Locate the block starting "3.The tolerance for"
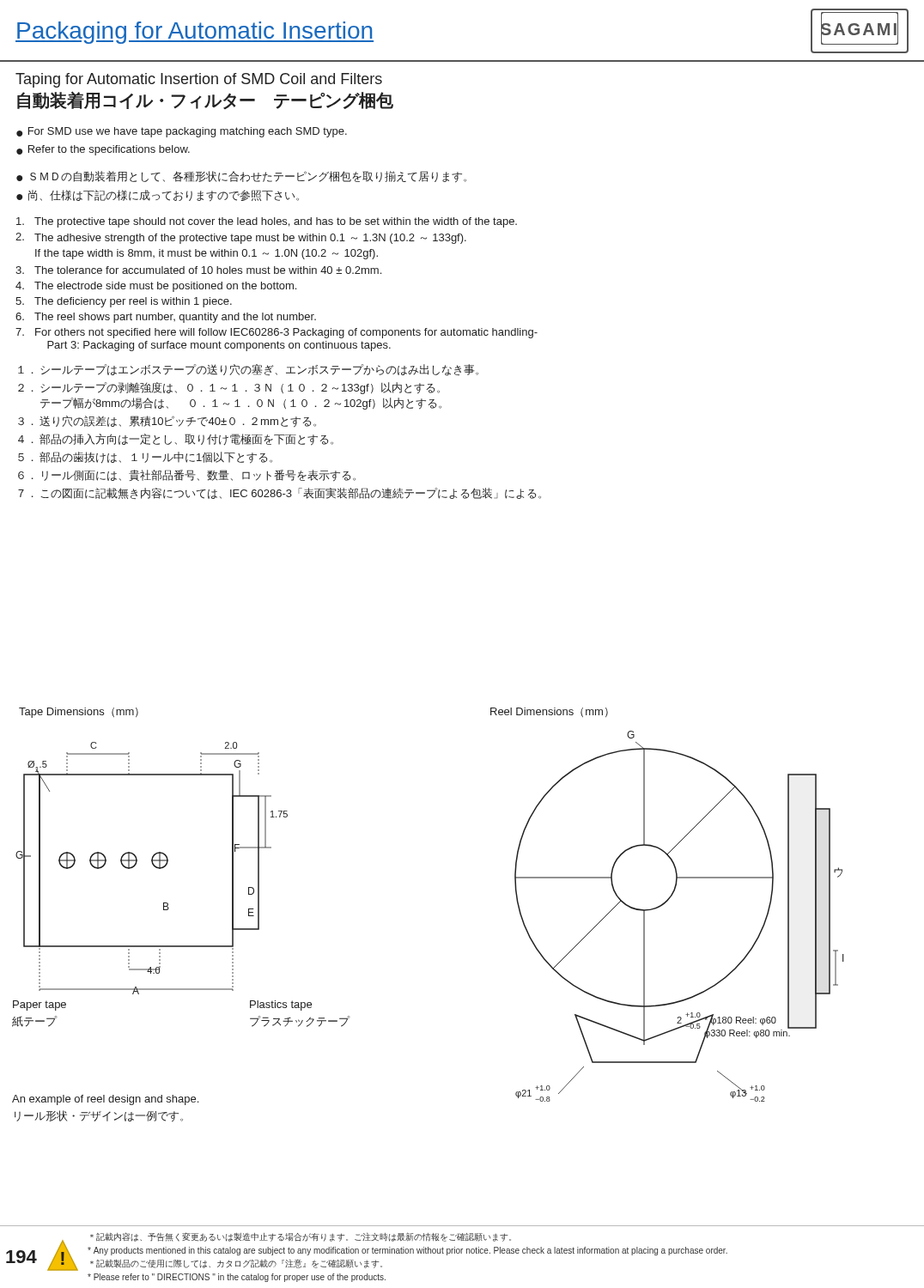Screen dimensions: 1288x924 (x=199, y=270)
